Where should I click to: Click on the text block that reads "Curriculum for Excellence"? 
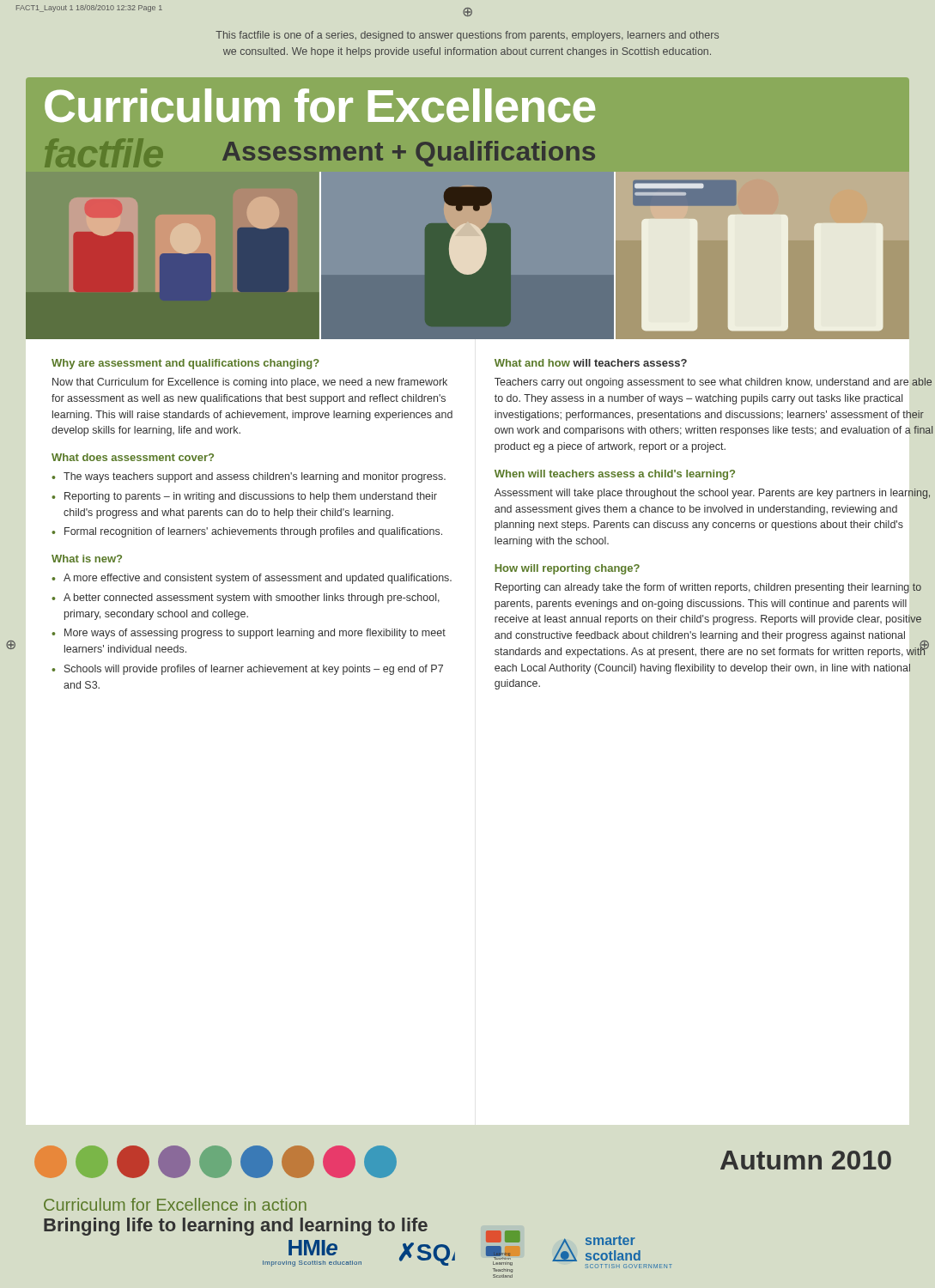point(175,1205)
